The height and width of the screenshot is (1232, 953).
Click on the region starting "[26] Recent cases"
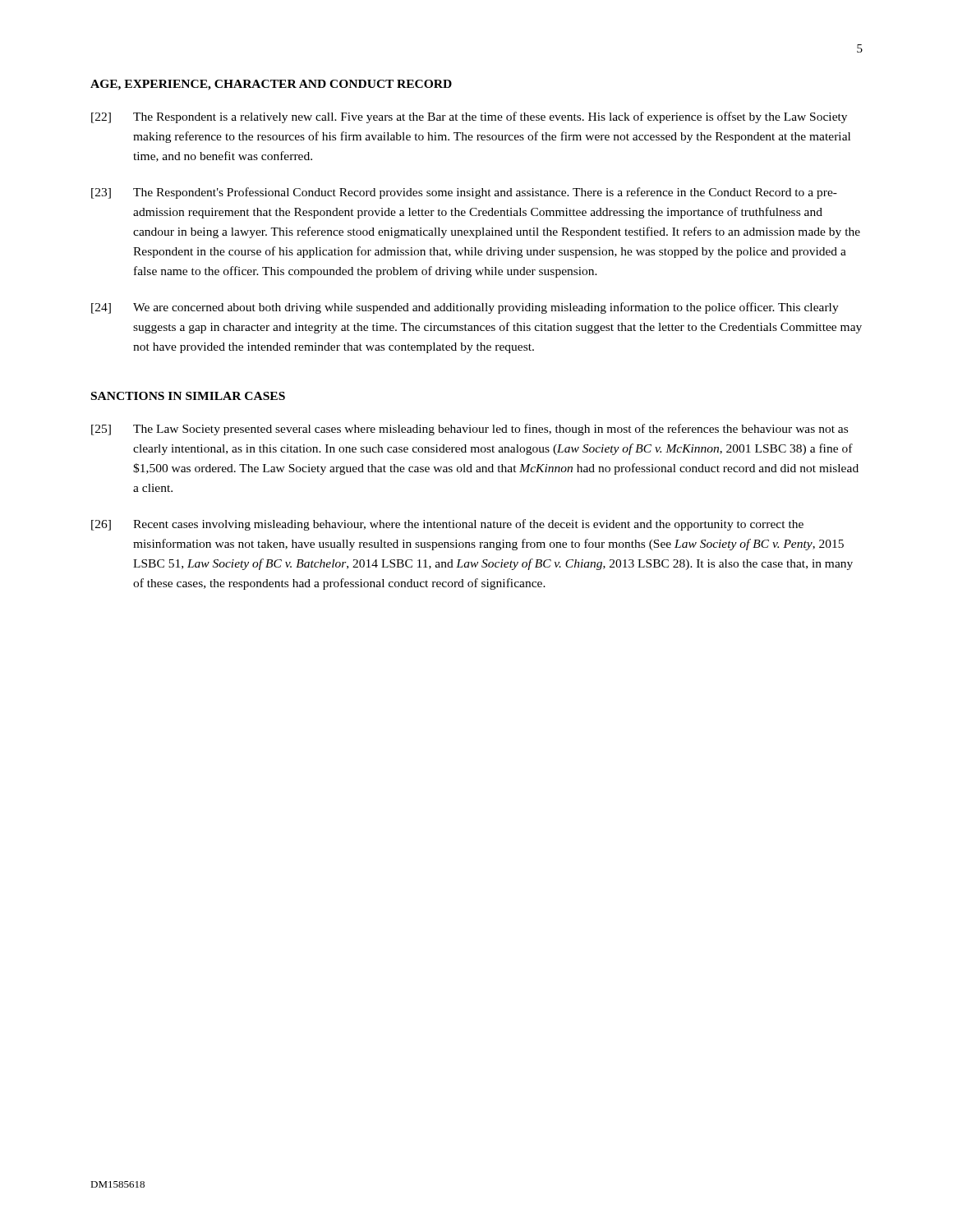click(x=476, y=554)
